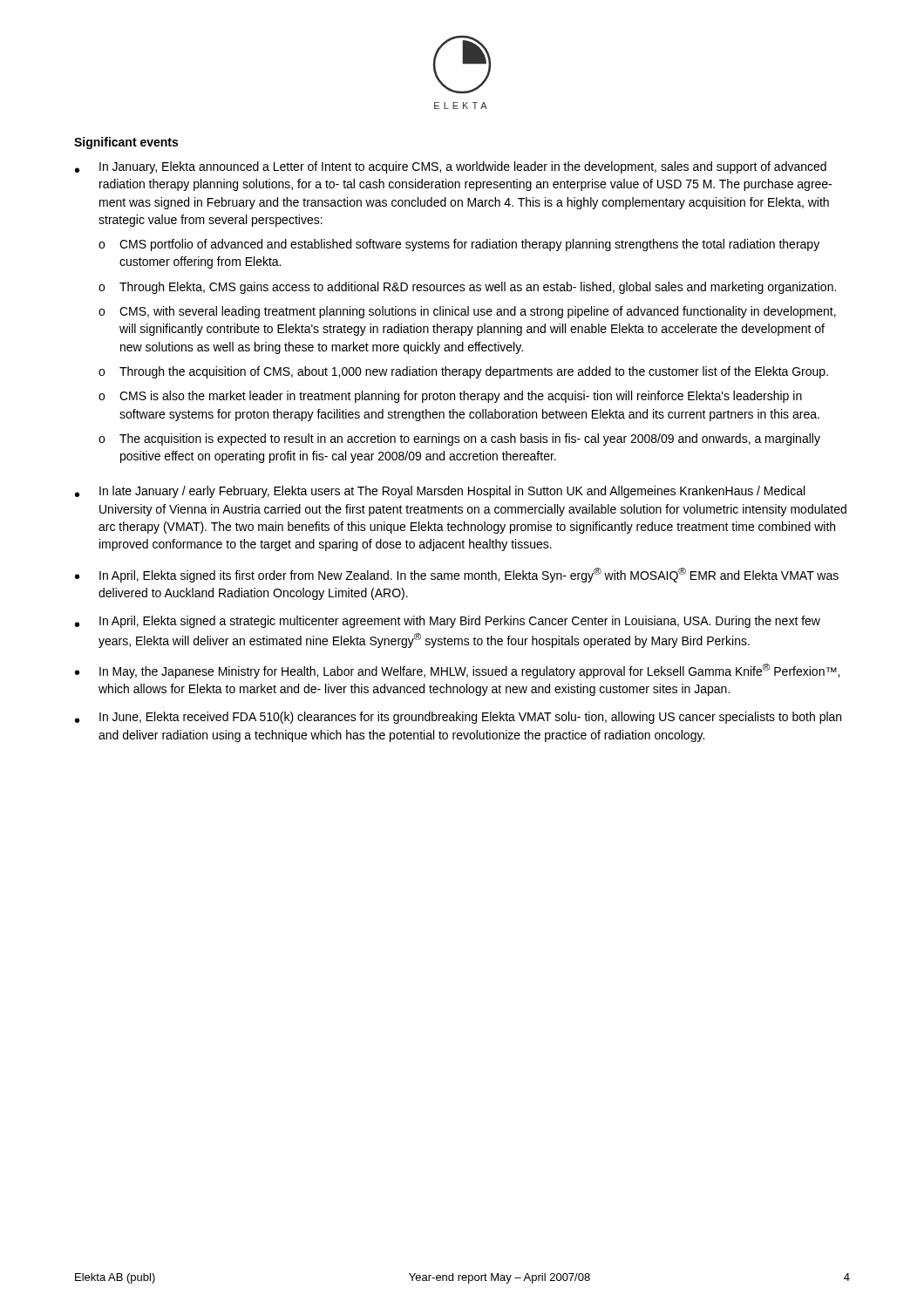Point to the text block starting "Significant events"
The height and width of the screenshot is (1308, 924).
click(x=126, y=142)
